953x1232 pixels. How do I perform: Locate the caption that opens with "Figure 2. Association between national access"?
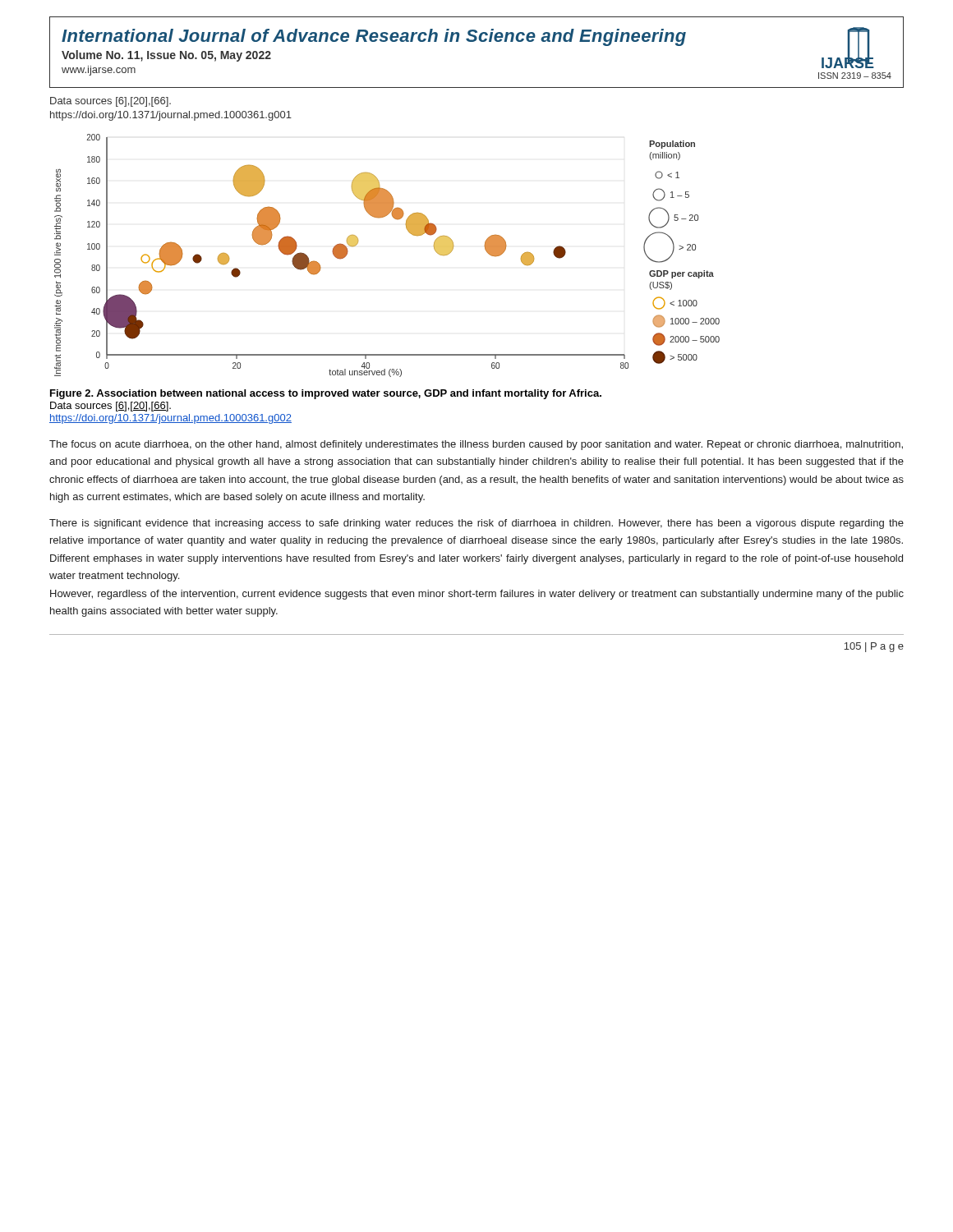click(x=326, y=405)
